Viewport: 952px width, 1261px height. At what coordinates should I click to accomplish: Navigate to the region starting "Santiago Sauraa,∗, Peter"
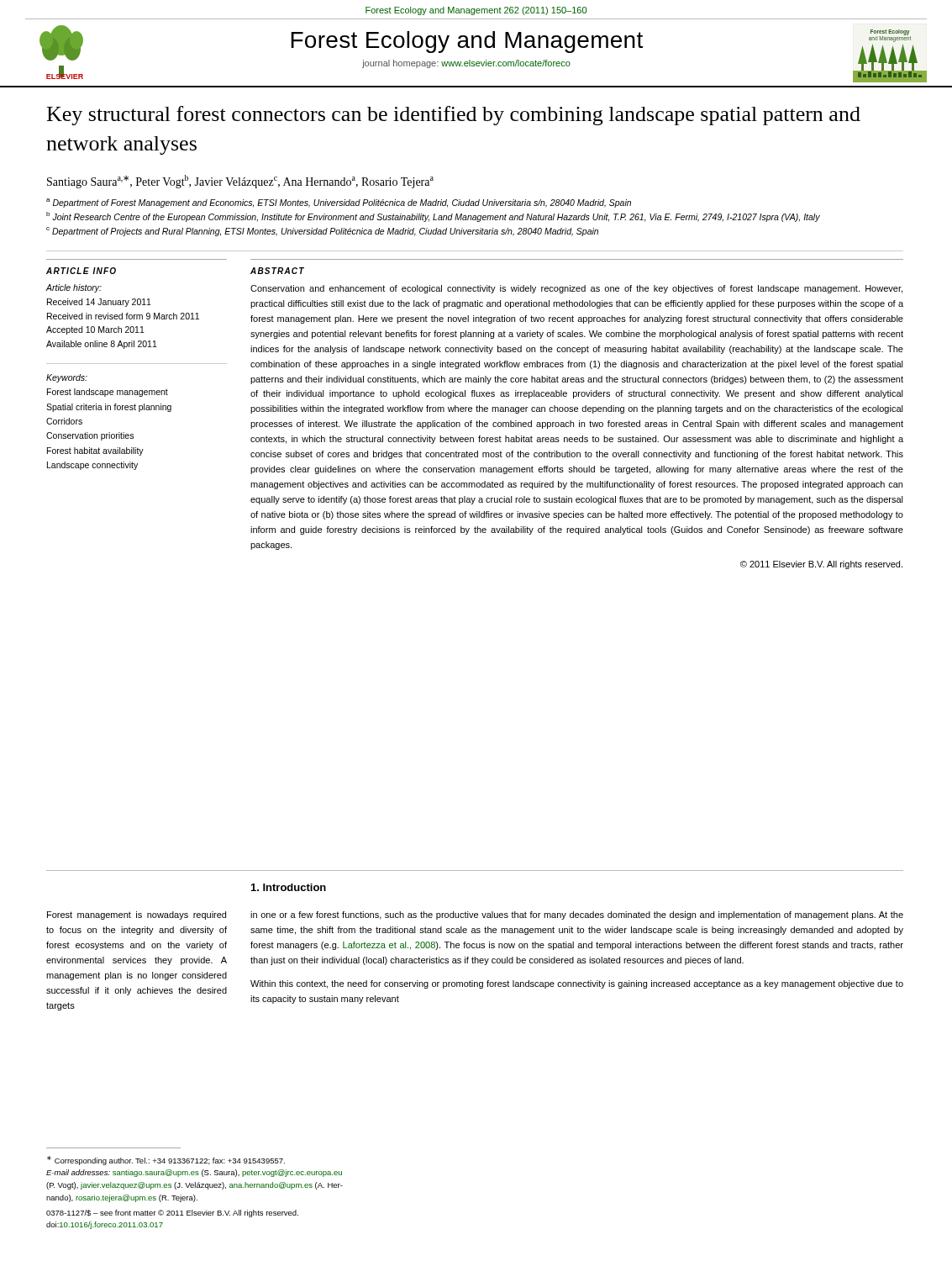coord(240,181)
